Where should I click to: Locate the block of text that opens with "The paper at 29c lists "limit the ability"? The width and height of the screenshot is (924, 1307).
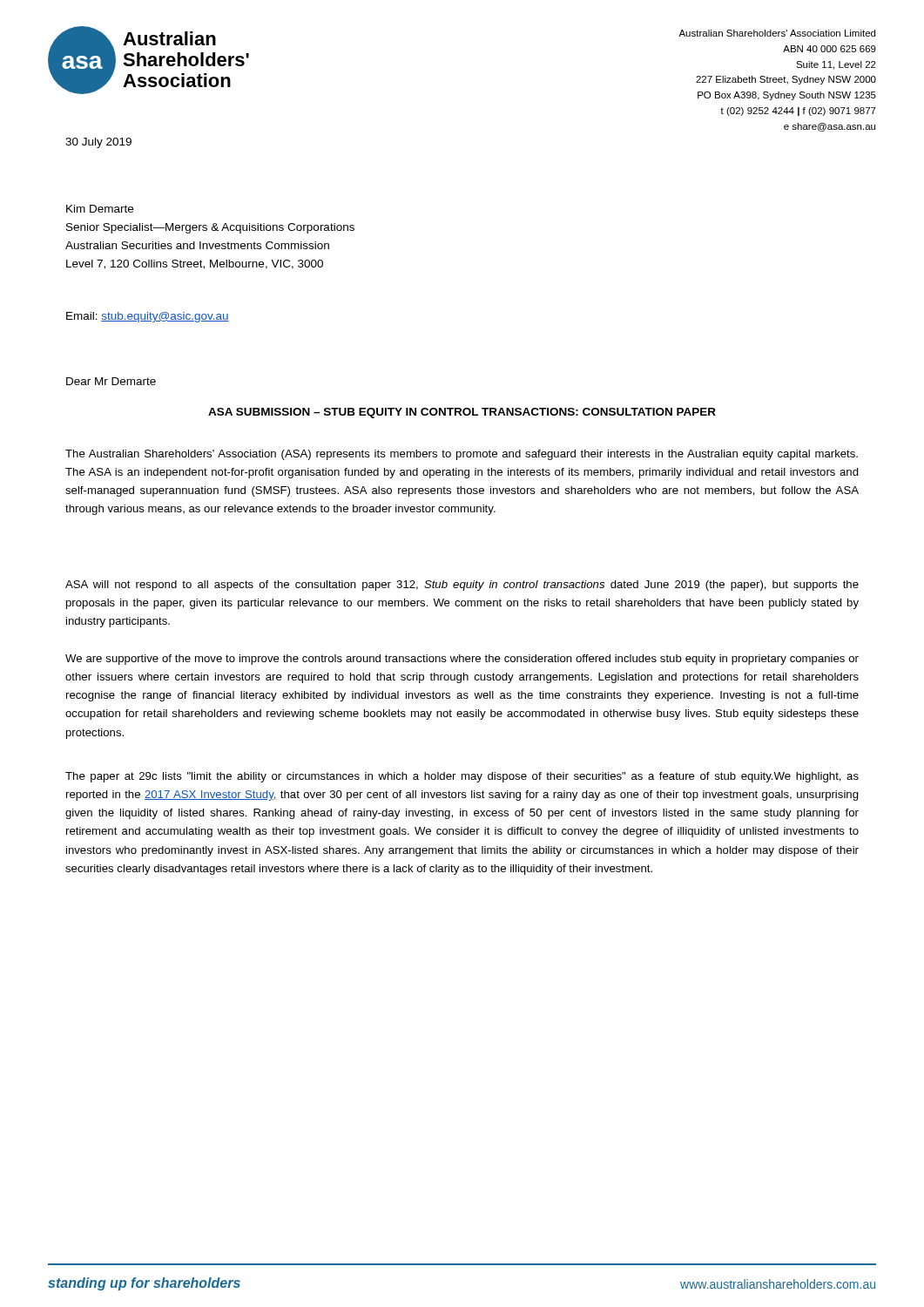point(462,822)
